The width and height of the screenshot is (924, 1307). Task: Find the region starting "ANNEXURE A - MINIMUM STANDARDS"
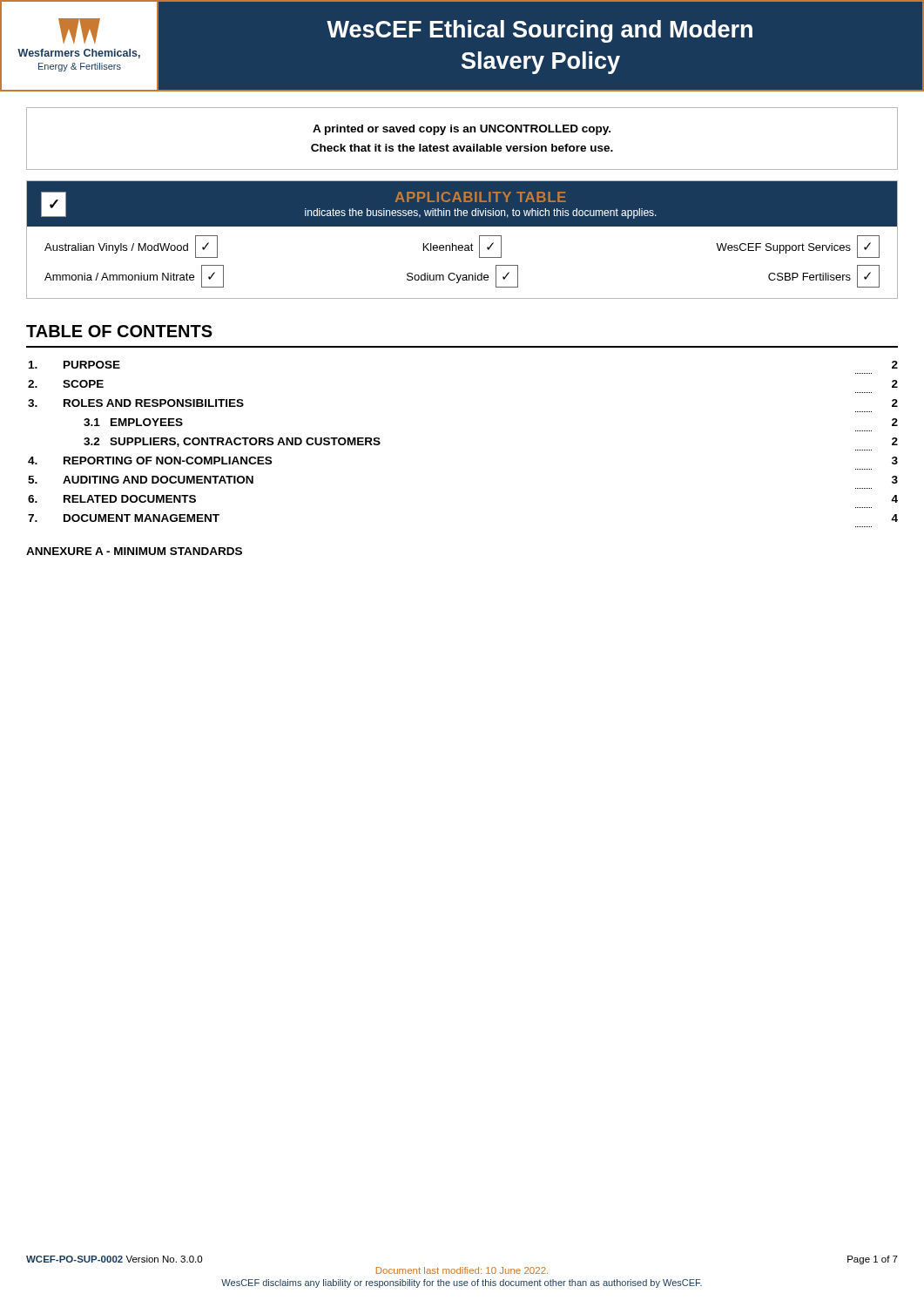pyautogui.click(x=134, y=551)
